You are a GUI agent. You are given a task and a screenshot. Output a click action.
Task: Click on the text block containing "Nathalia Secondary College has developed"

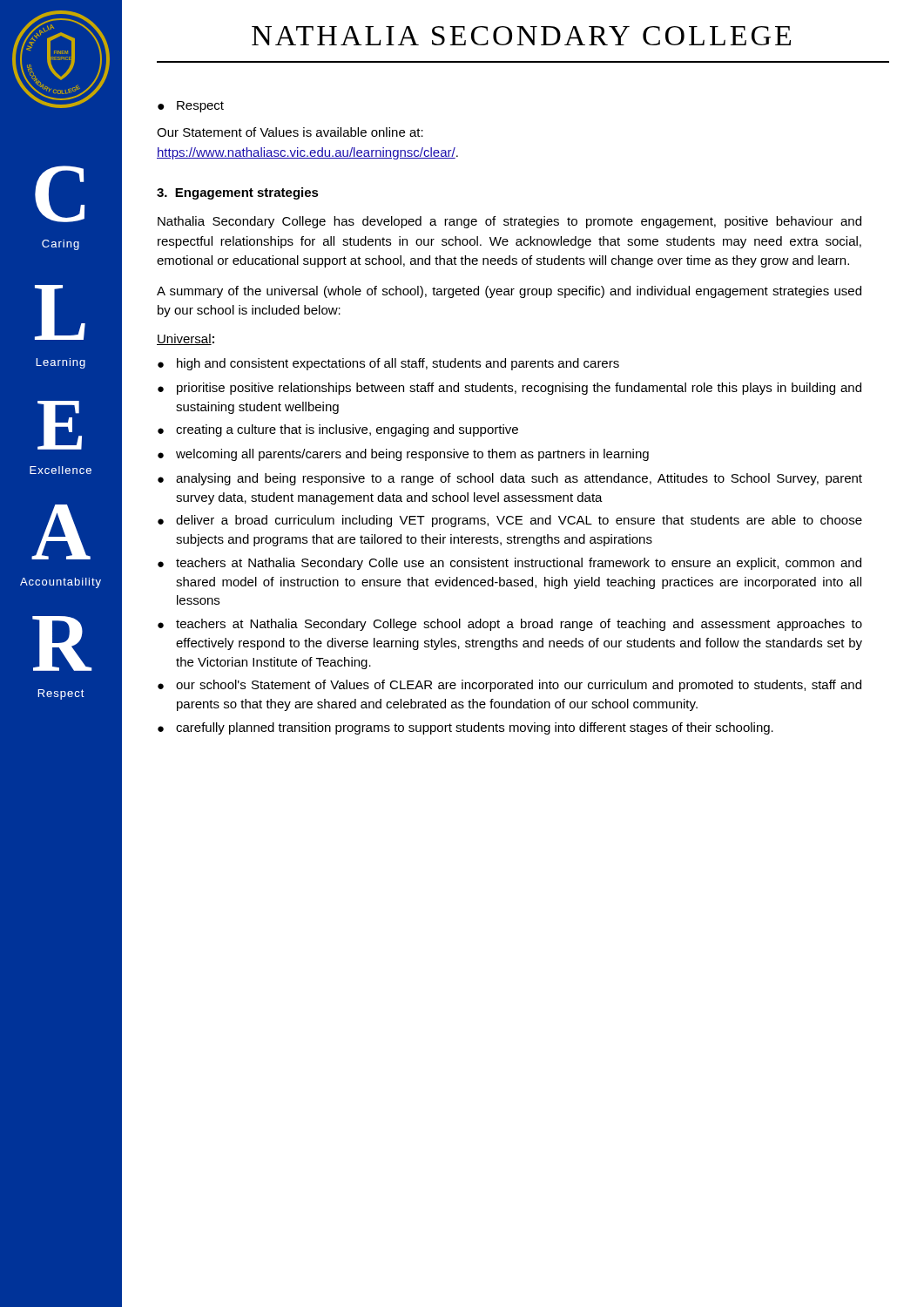pos(509,241)
